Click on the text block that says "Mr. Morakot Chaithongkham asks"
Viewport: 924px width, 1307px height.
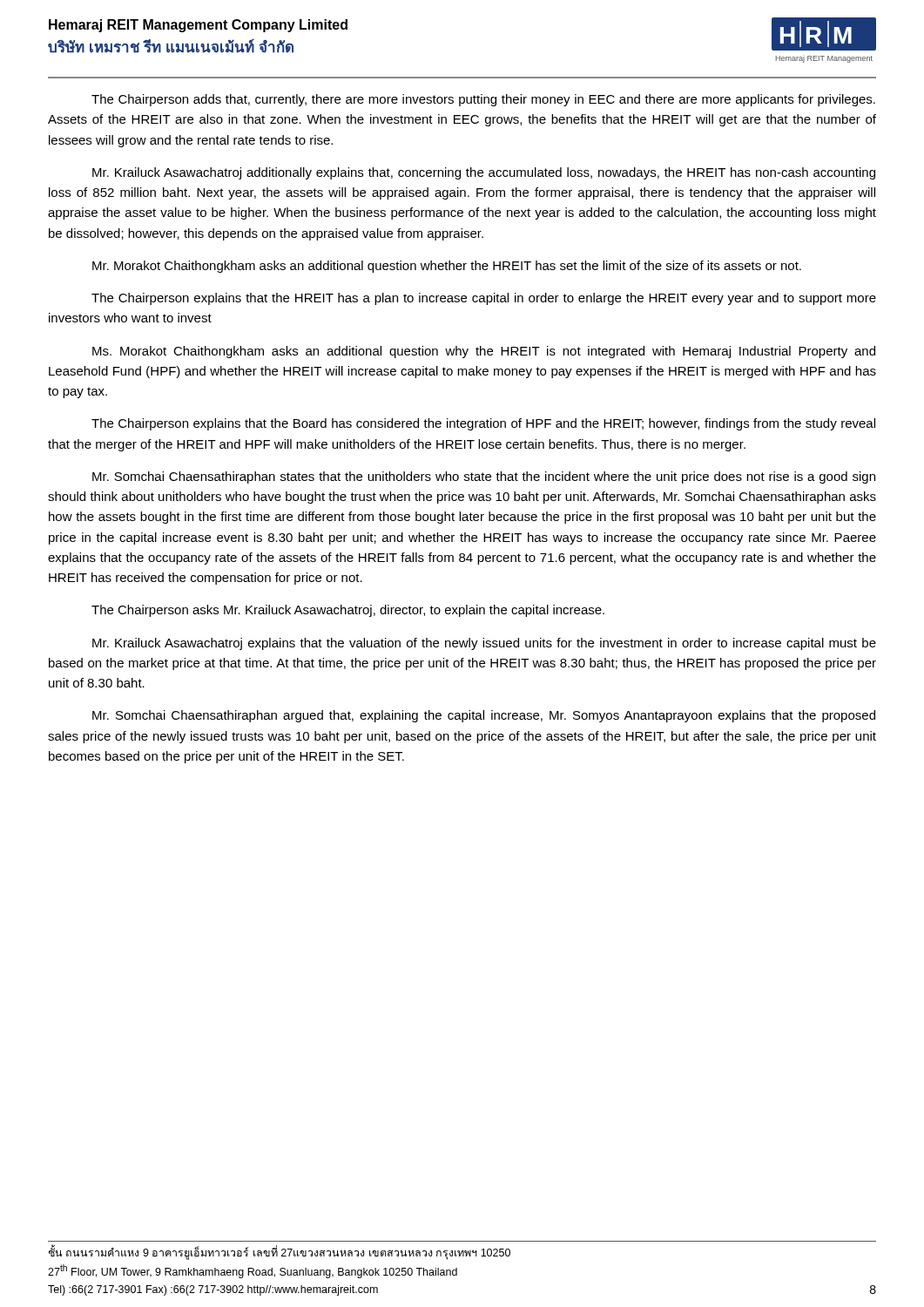click(x=447, y=265)
